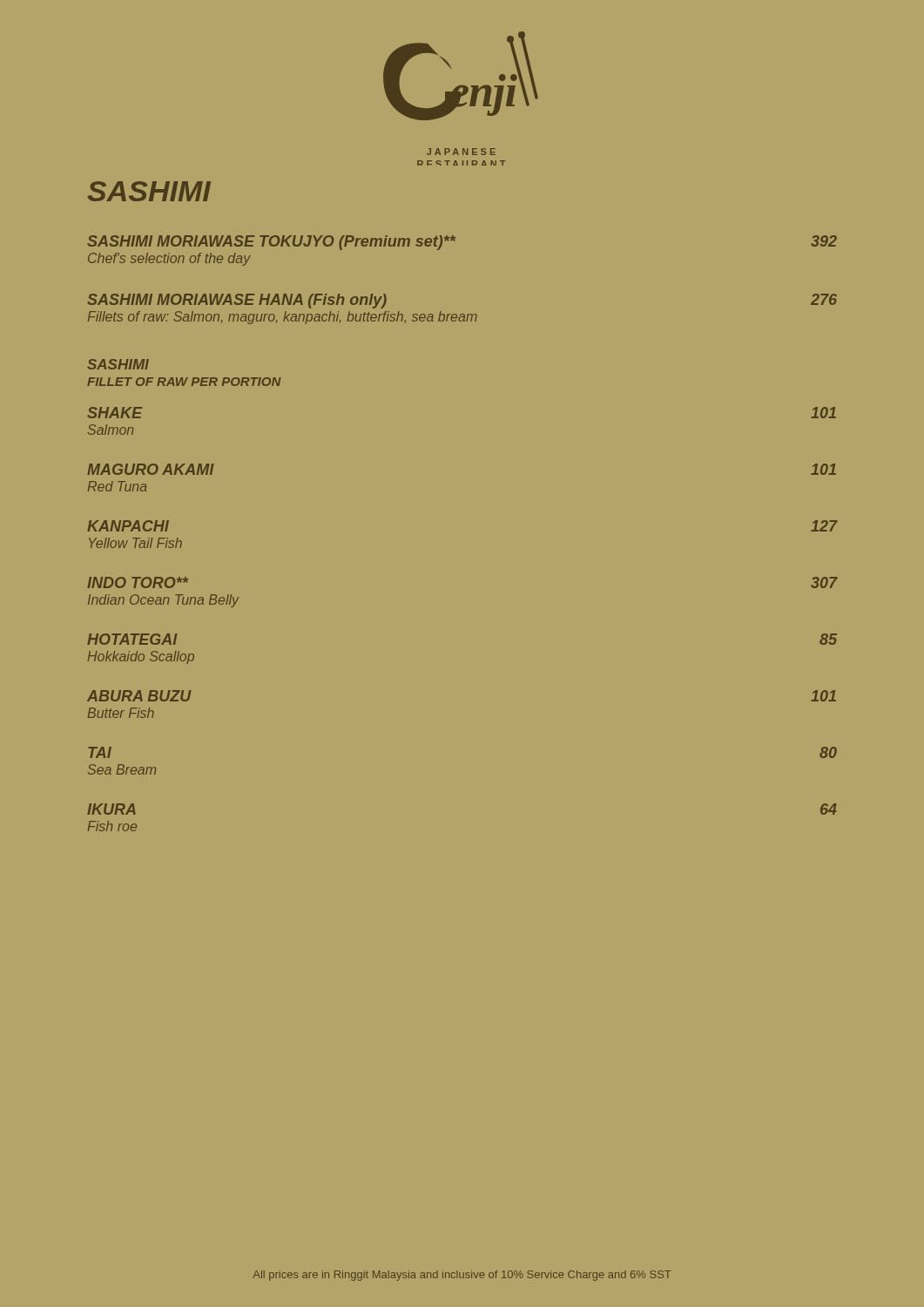Select the list item containing "TAI Sea Bream 80"

click(x=98, y=753)
